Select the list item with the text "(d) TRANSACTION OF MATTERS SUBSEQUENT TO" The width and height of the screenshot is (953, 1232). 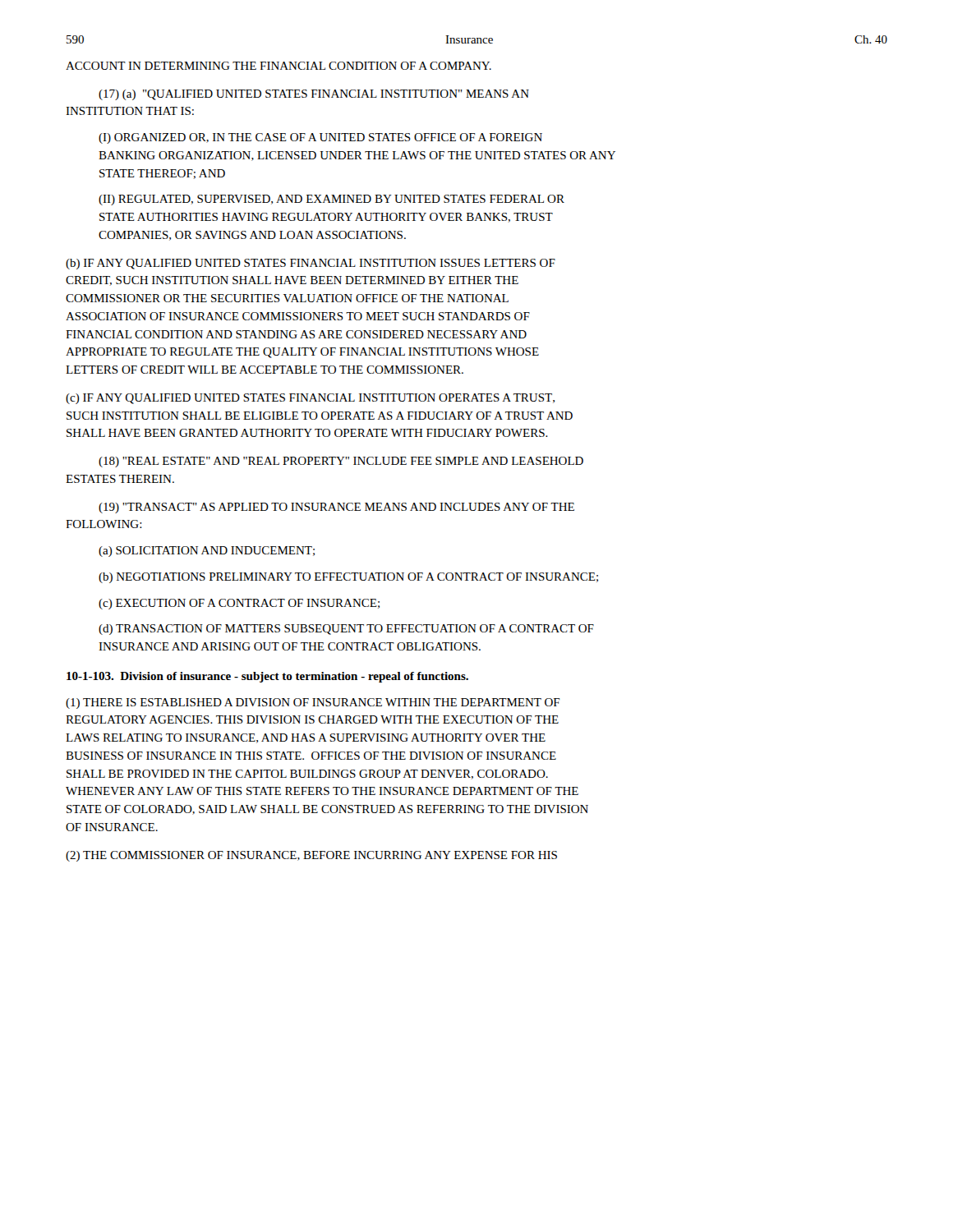493,638
